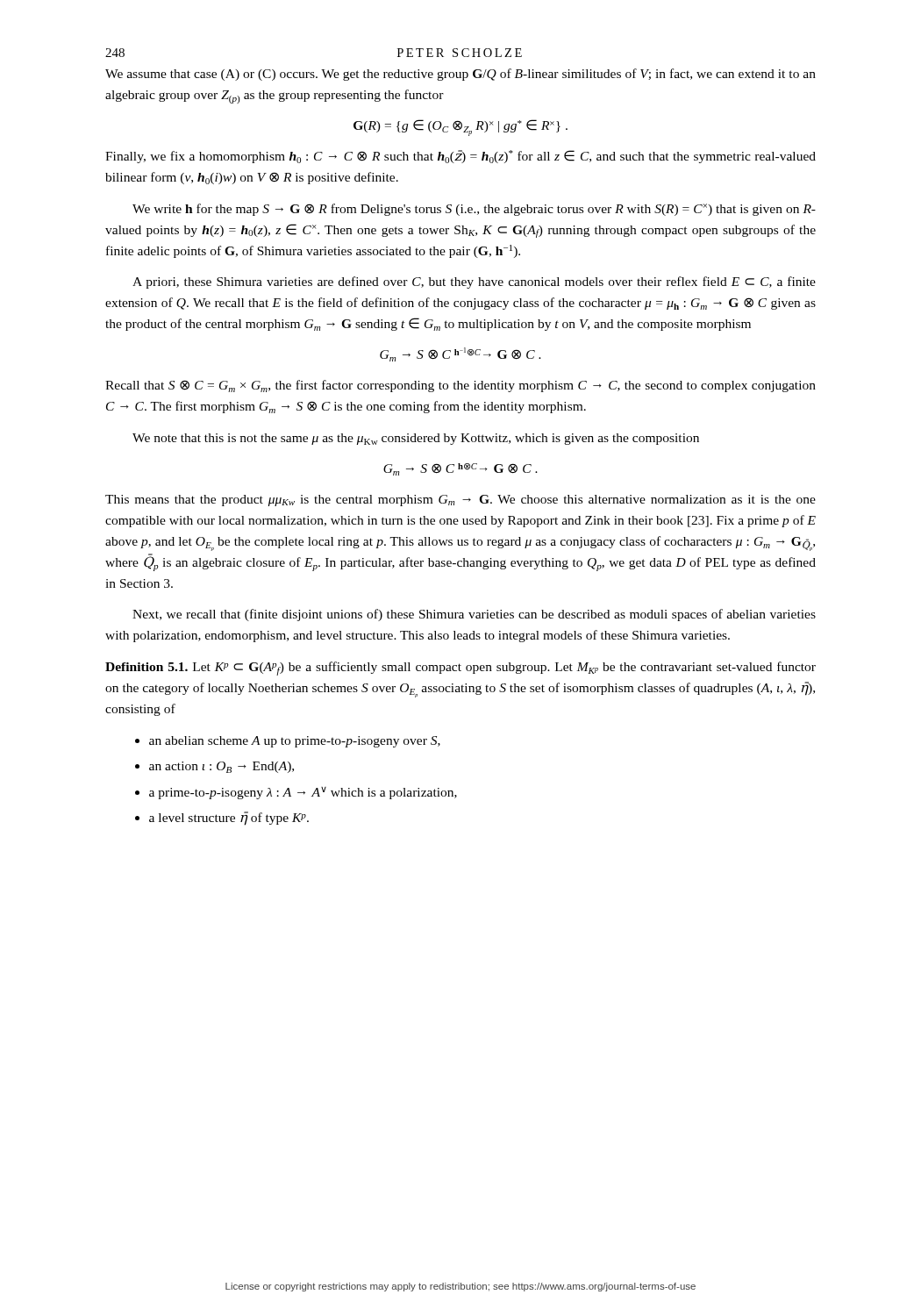Navigate to the text block starting "a prime-to-p-isogeny λ : A → A∨"

(303, 791)
